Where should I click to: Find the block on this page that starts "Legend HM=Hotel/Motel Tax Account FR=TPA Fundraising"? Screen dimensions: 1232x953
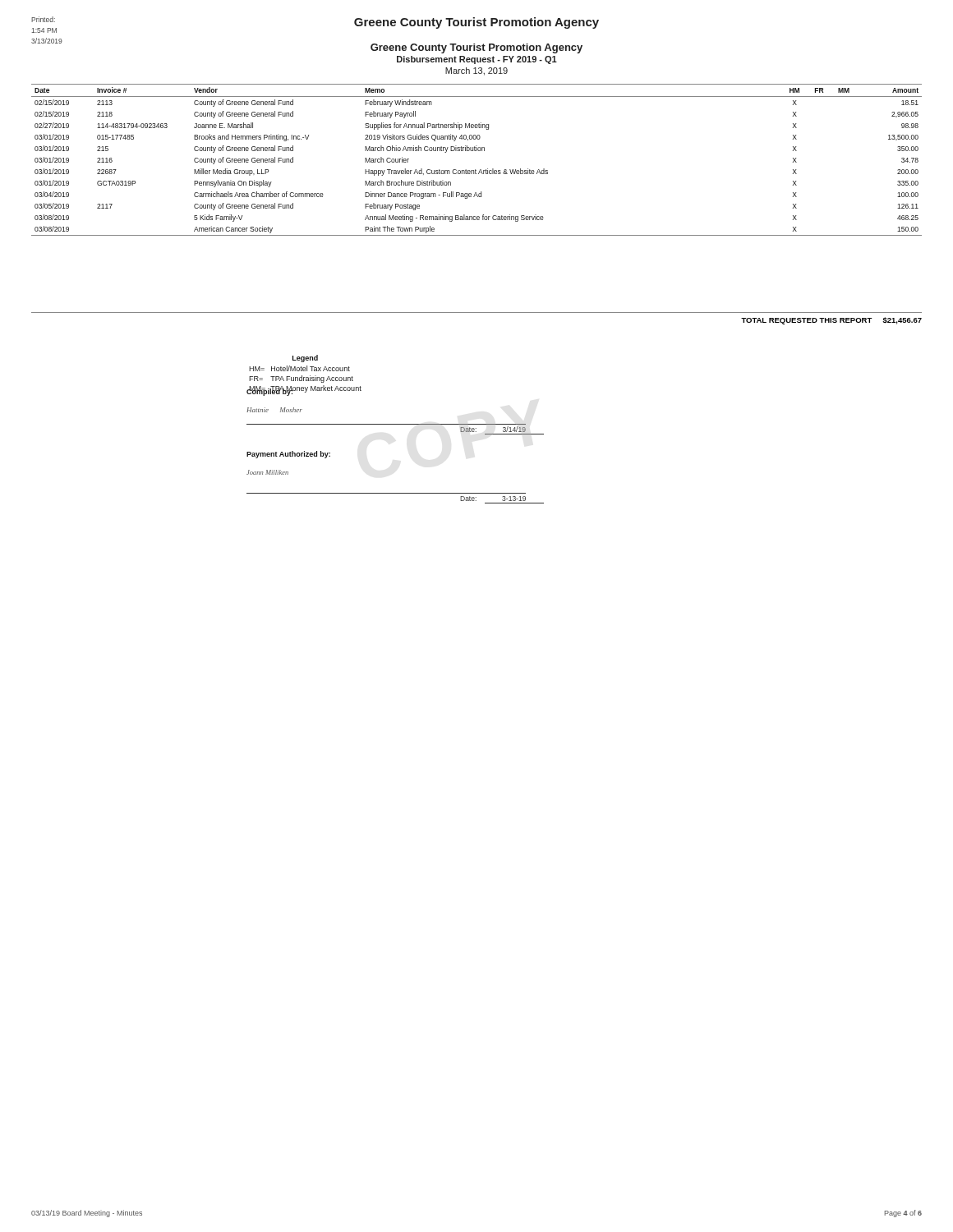point(305,373)
